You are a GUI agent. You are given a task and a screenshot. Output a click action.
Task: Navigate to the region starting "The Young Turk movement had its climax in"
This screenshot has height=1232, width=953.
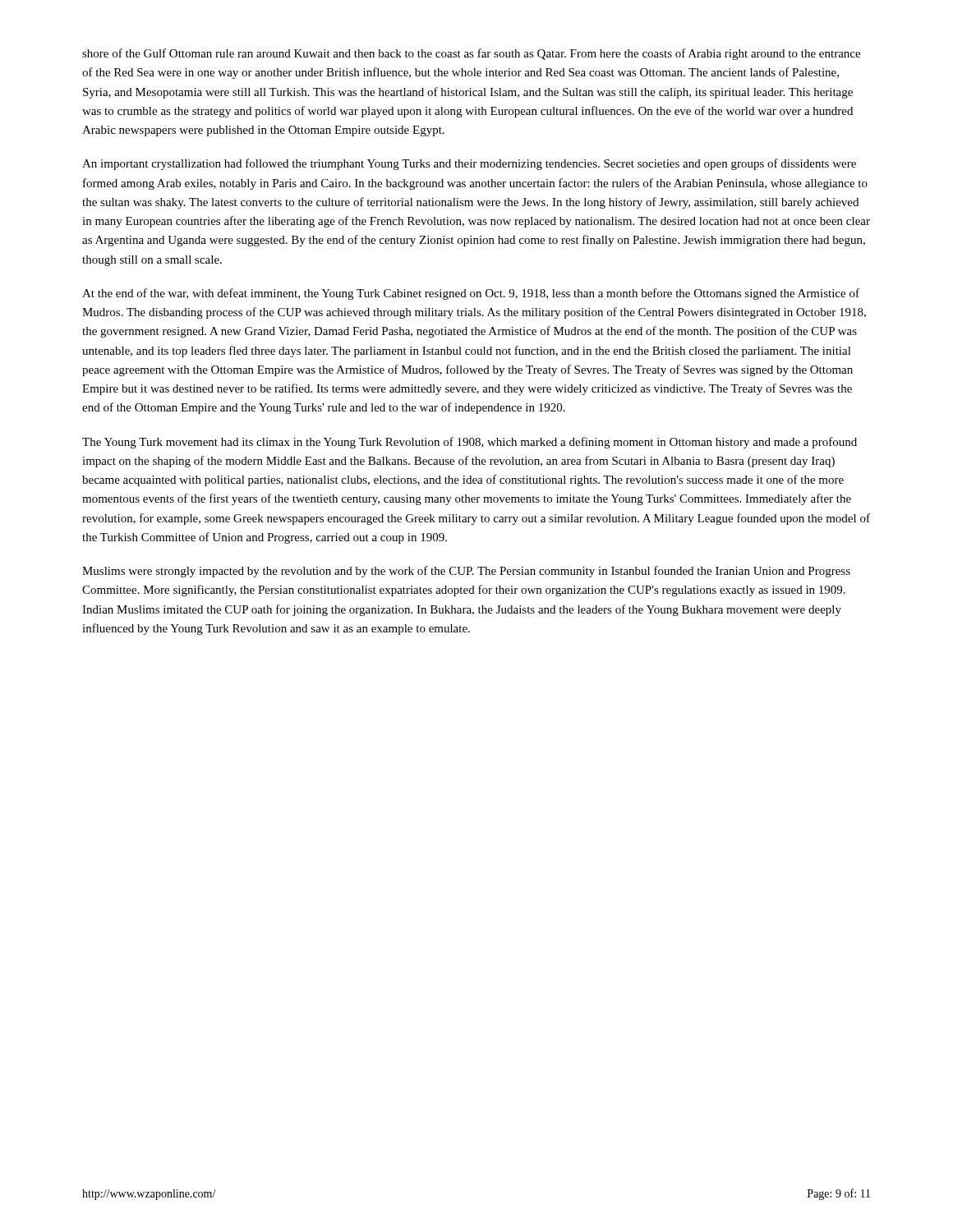coord(476,489)
